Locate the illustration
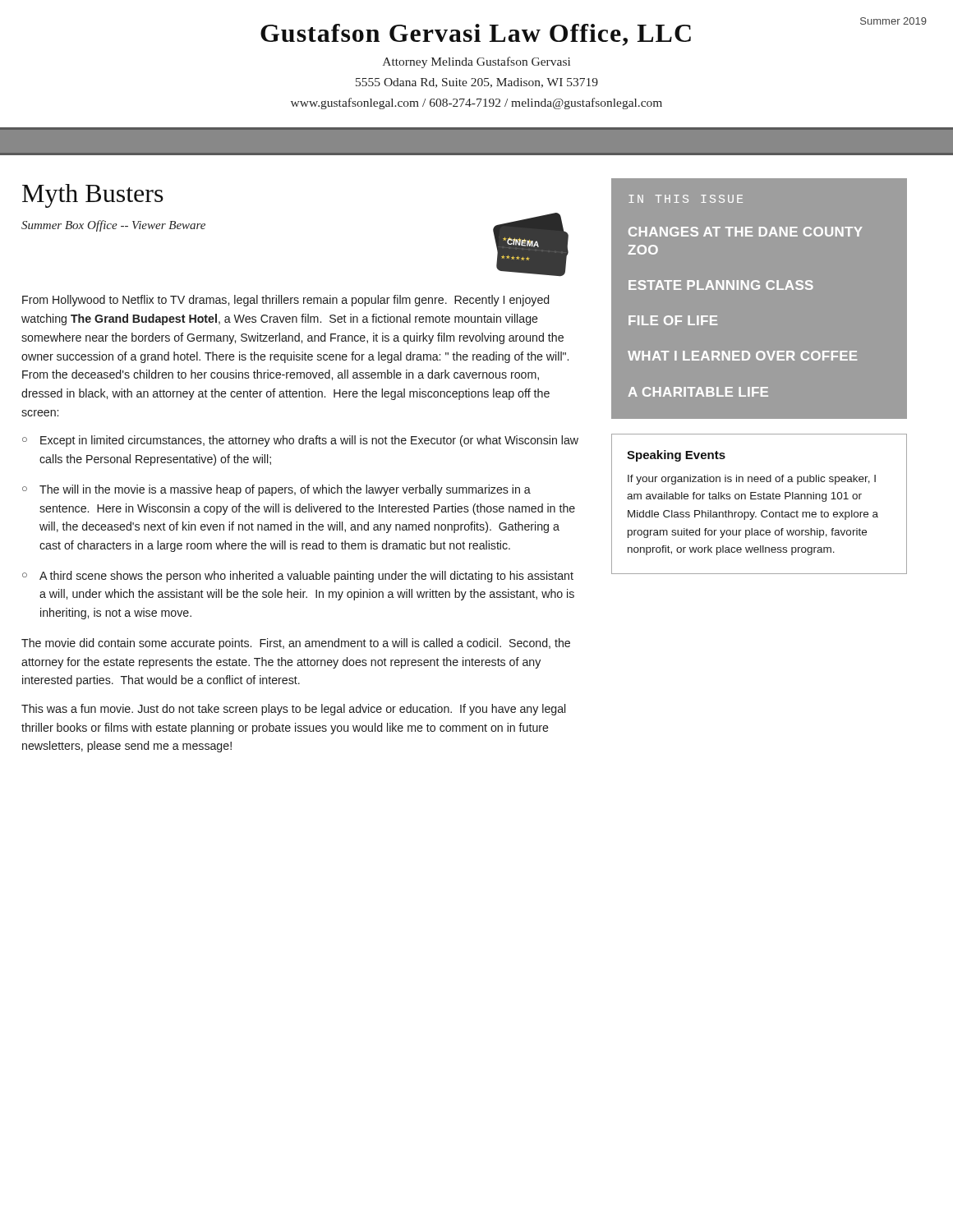The width and height of the screenshot is (953, 1232). 531,248
